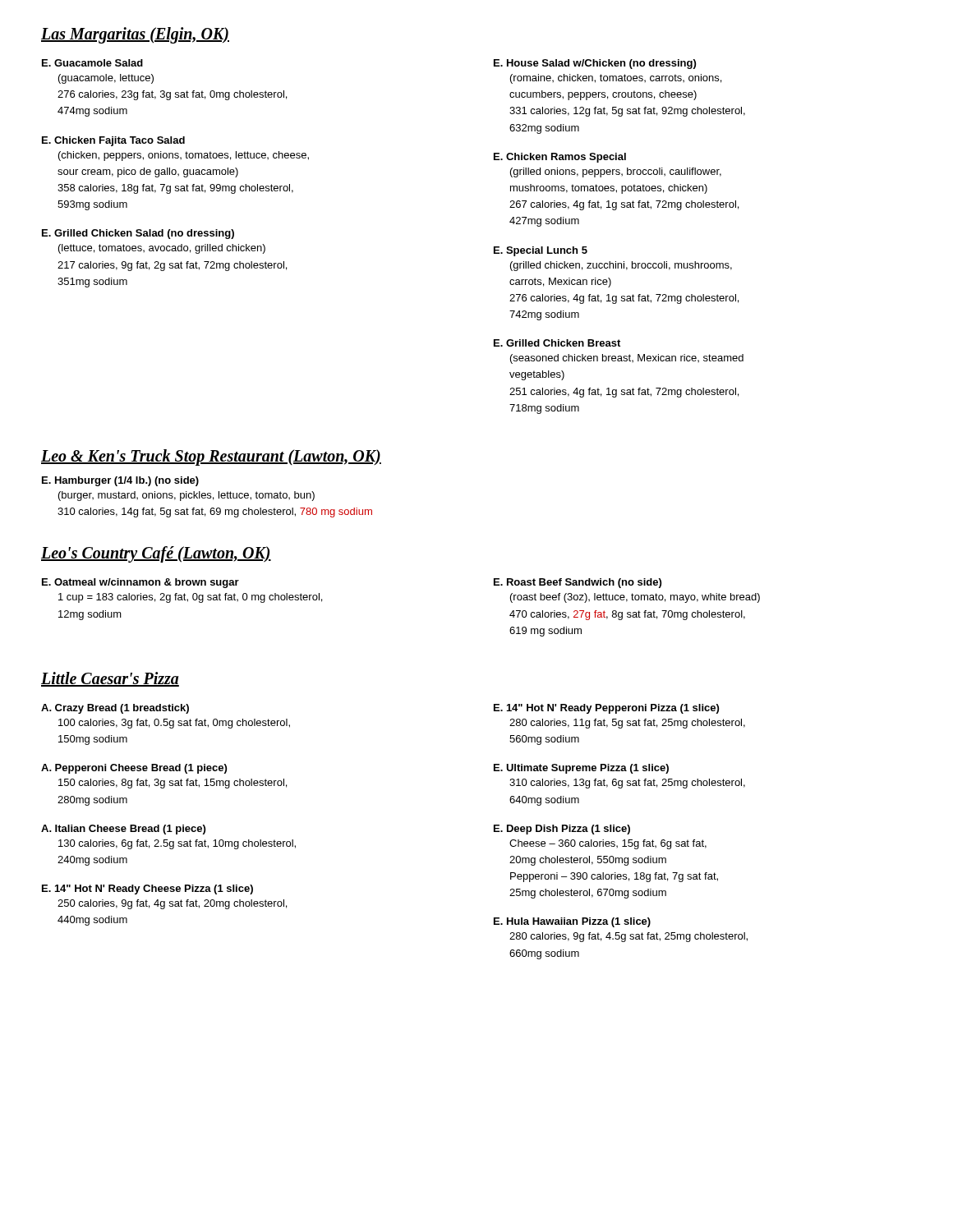Select the block starting "Leo & Ken's Truck"
Screen dimensions: 1232x953
[211, 456]
